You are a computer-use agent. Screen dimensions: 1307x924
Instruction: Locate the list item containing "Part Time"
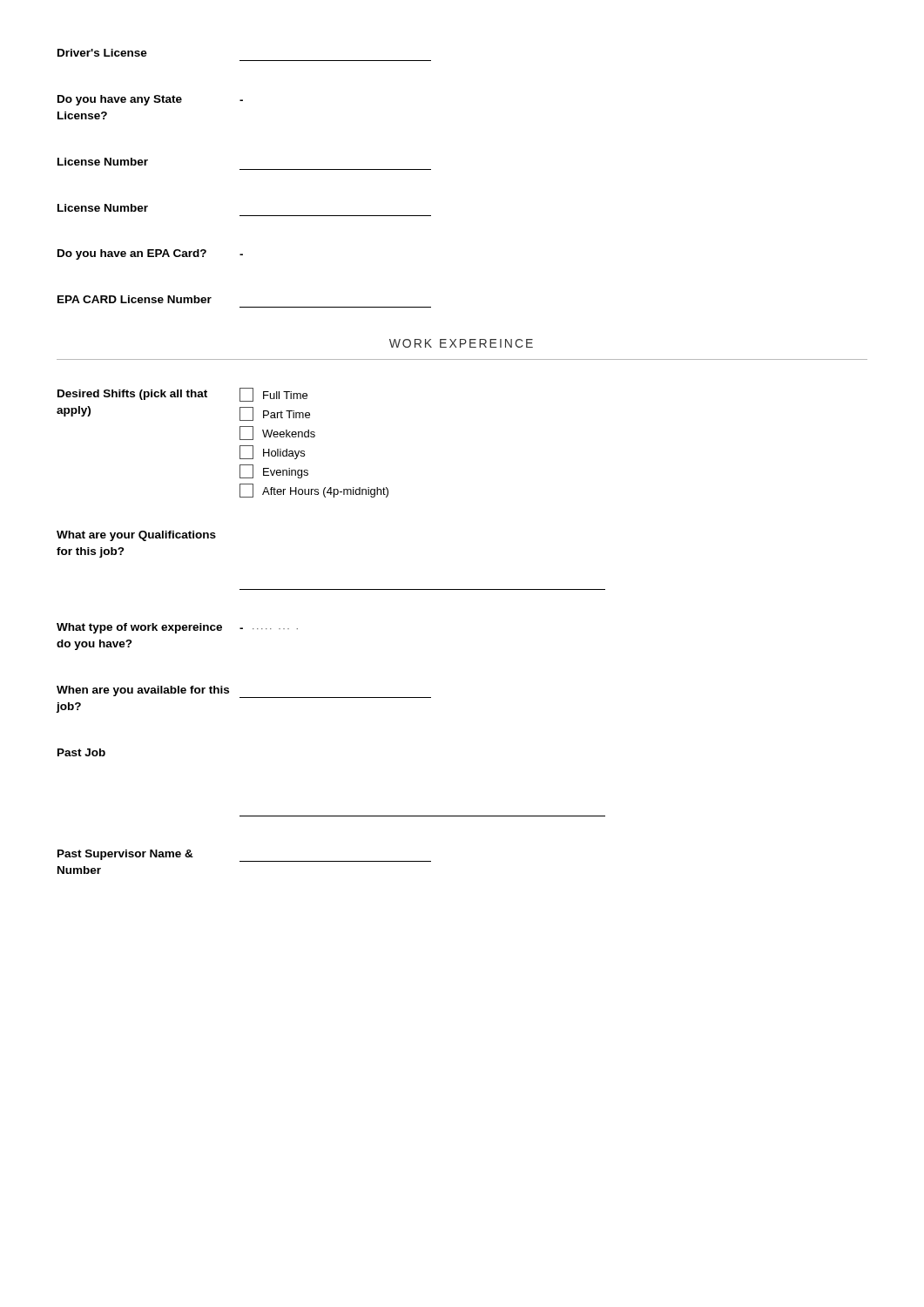click(x=275, y=414)
